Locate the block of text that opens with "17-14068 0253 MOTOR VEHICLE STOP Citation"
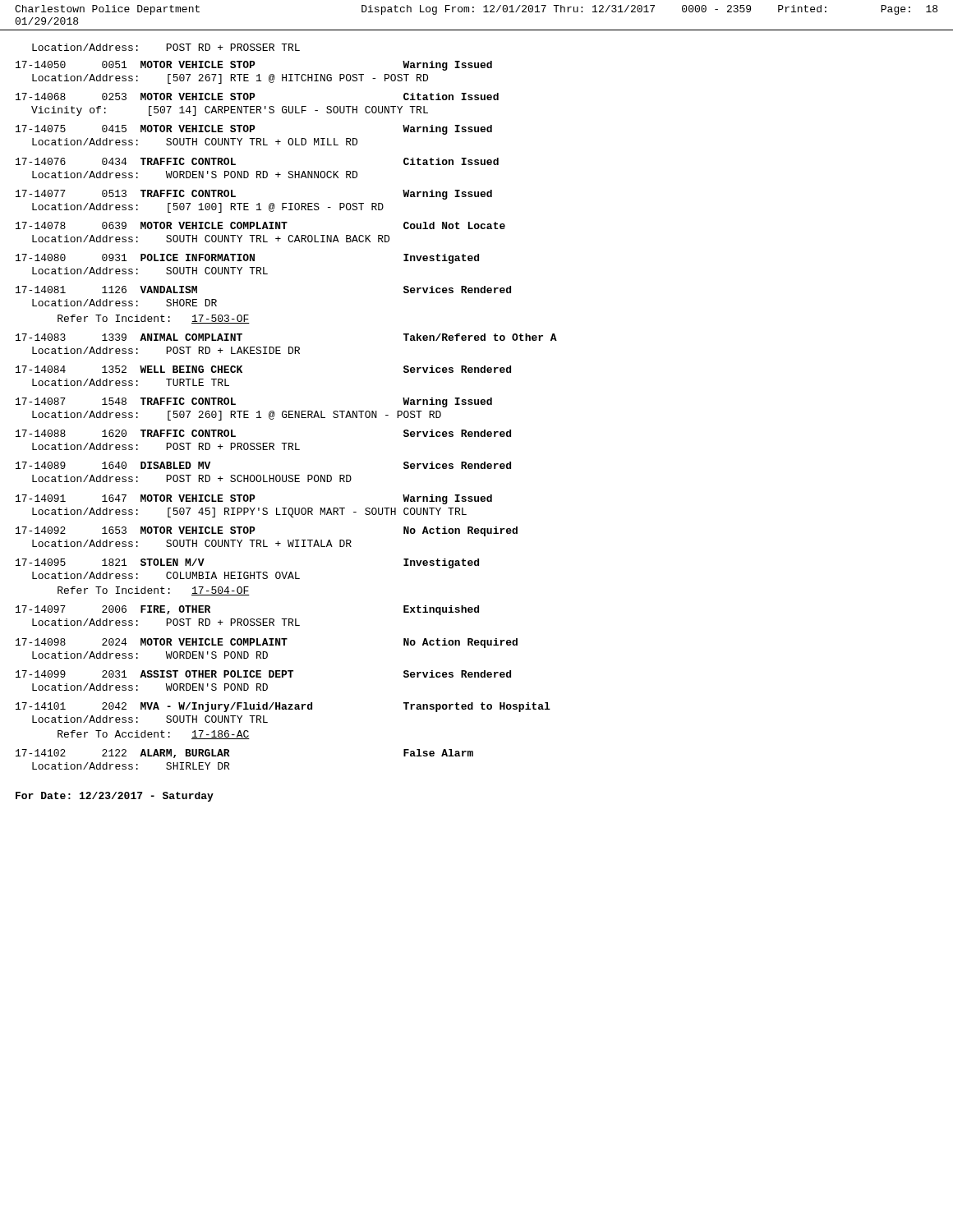 pos(476,105)
